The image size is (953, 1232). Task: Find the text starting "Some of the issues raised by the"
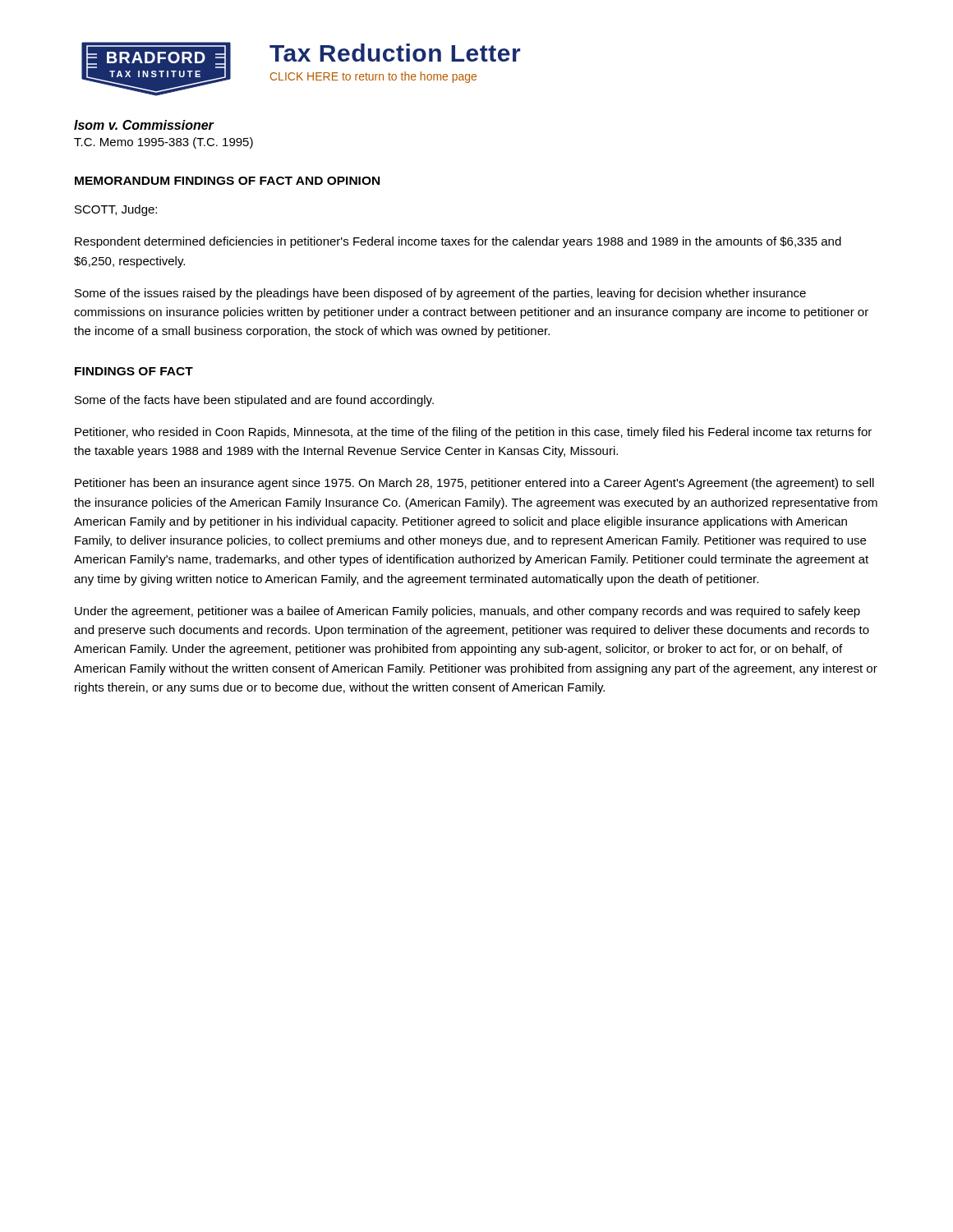pyautogui.click(x=471, y=312)
